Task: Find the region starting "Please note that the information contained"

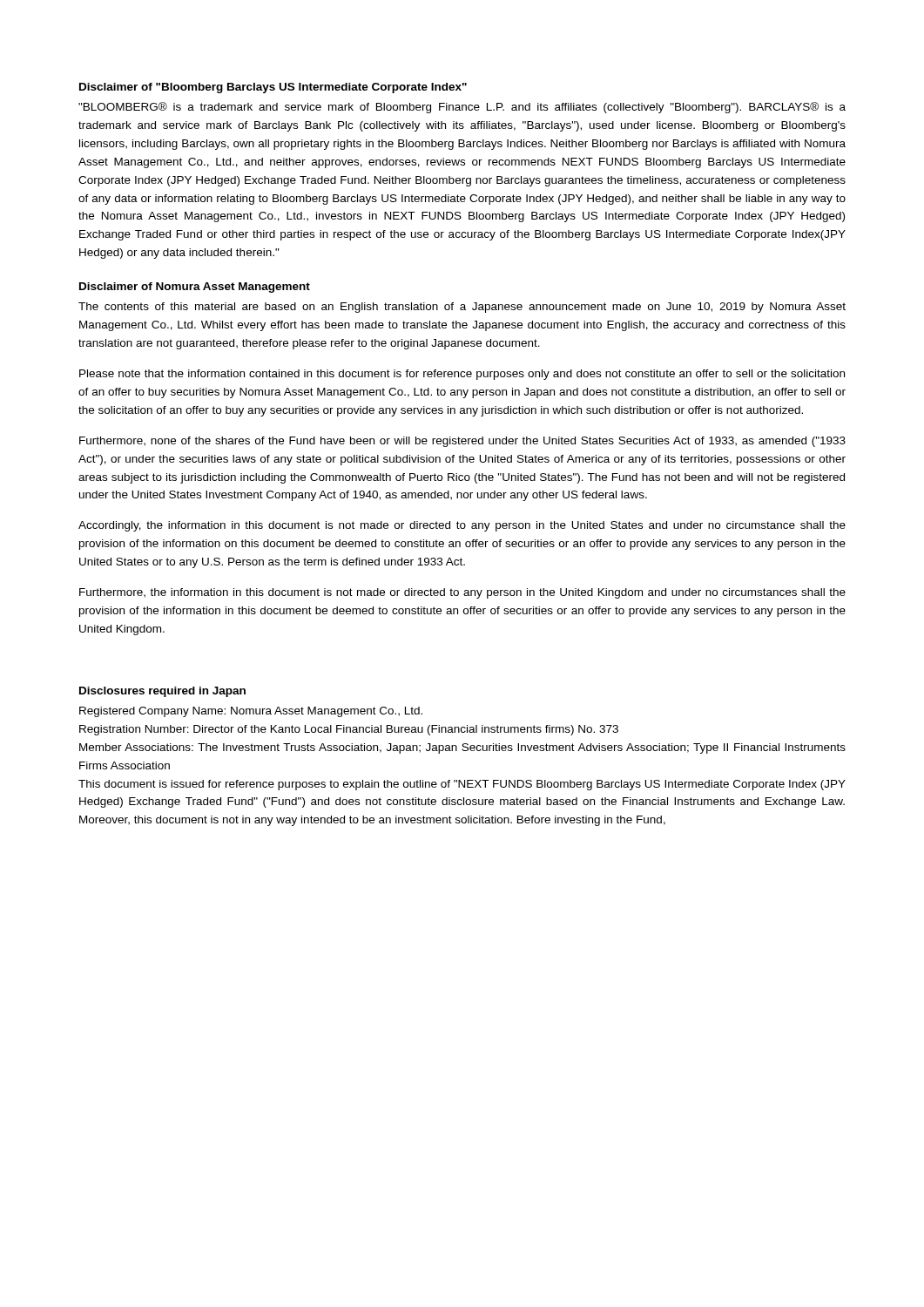Action: click(x=462, y=392)
